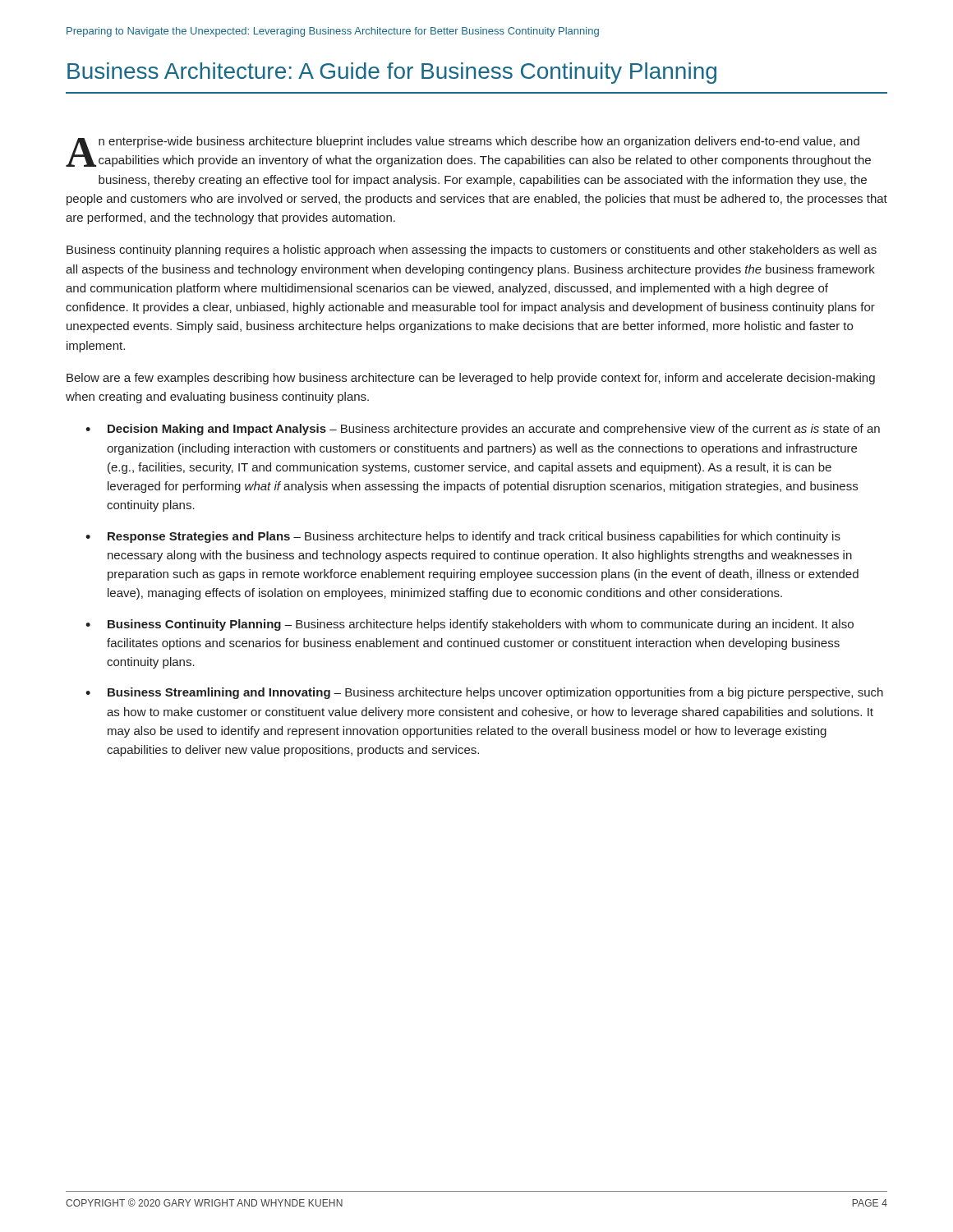This screenshot has width=953, height=1232.
Task: Click on the region starting "• Decision Making and Impact Analysis – Business"
Action: [486, 467]
